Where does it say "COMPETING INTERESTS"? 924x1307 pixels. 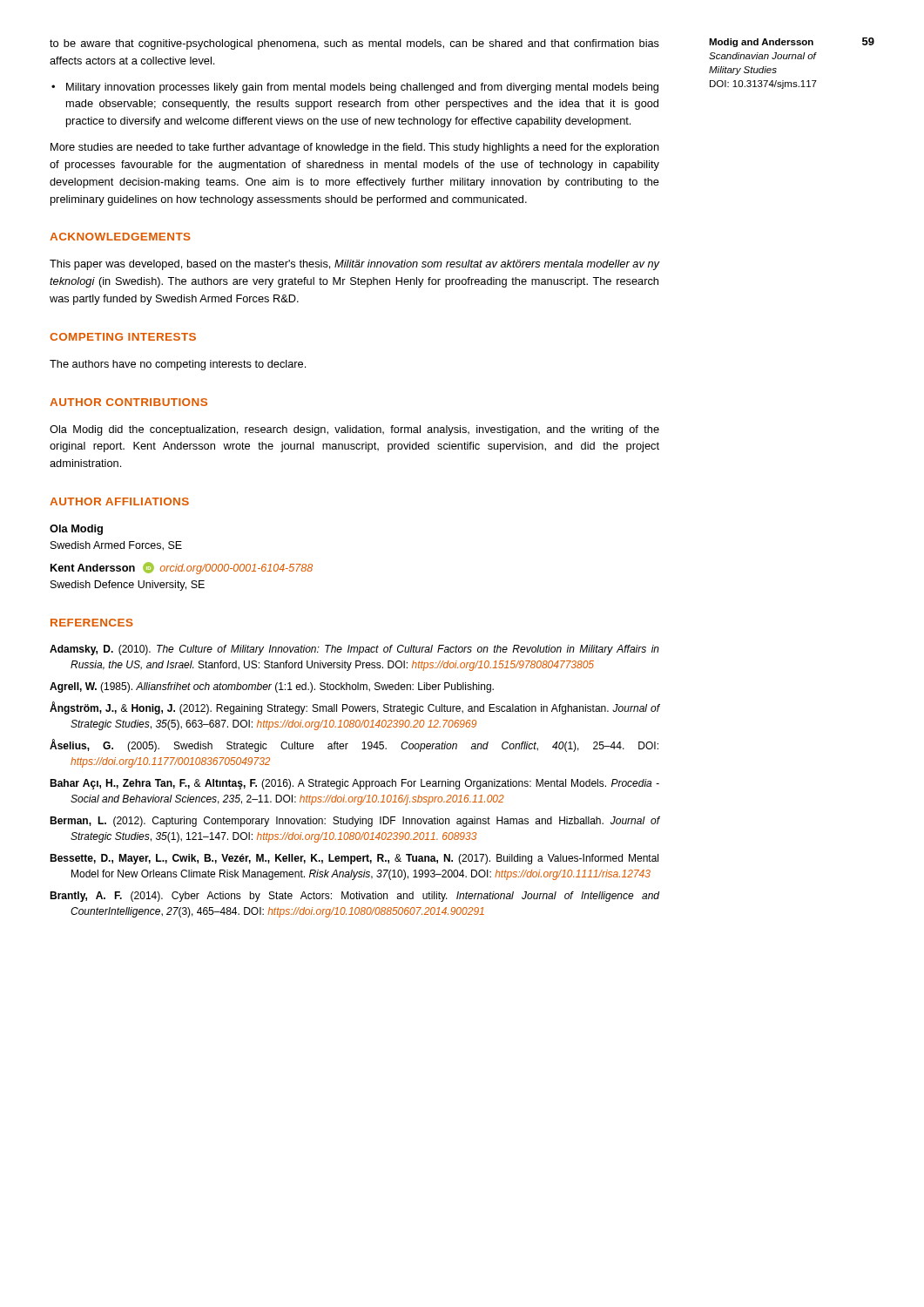[x=123, y=337]
